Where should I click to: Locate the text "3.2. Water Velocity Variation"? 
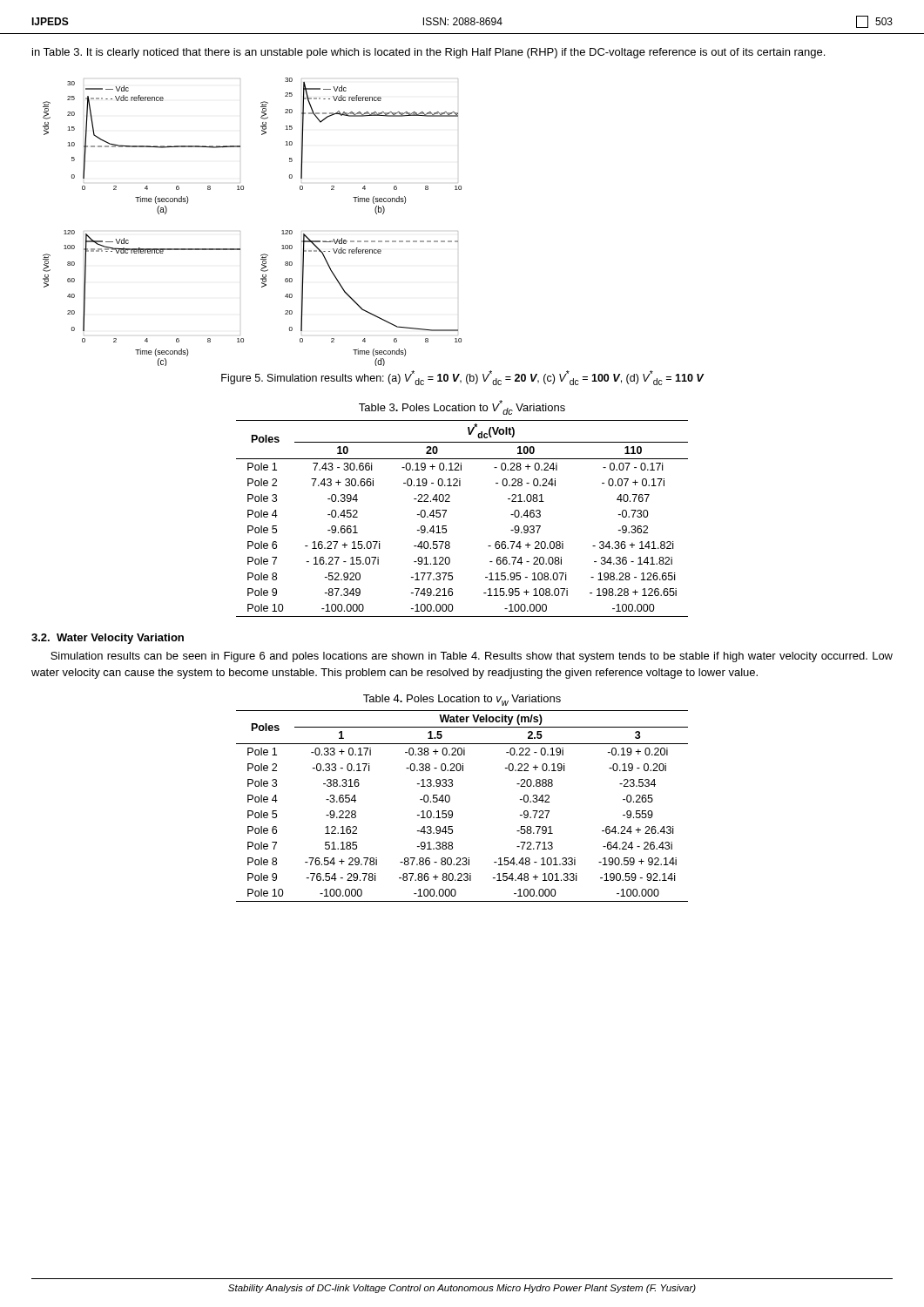pos(108,637)
